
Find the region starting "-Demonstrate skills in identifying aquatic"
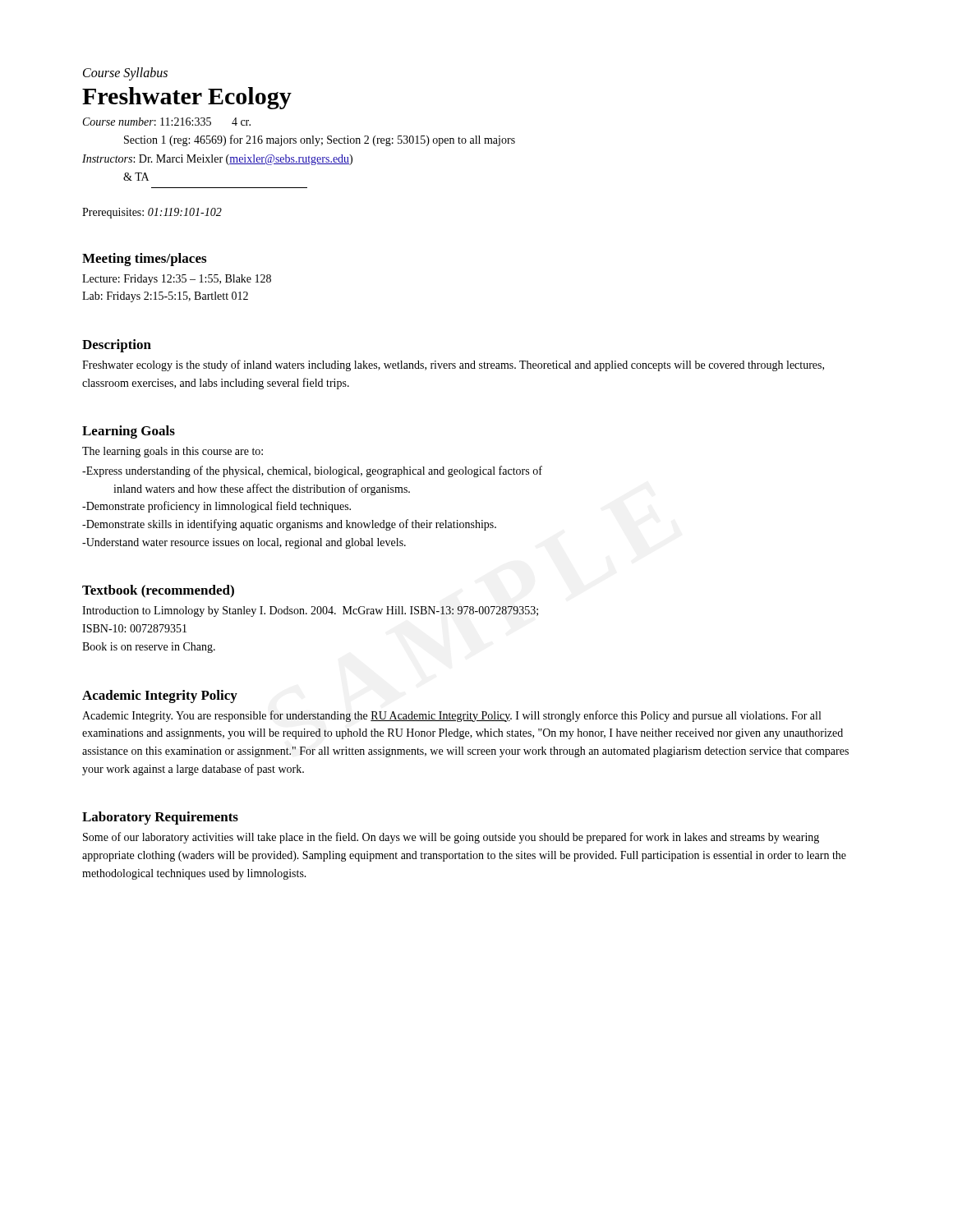point(290,524)
